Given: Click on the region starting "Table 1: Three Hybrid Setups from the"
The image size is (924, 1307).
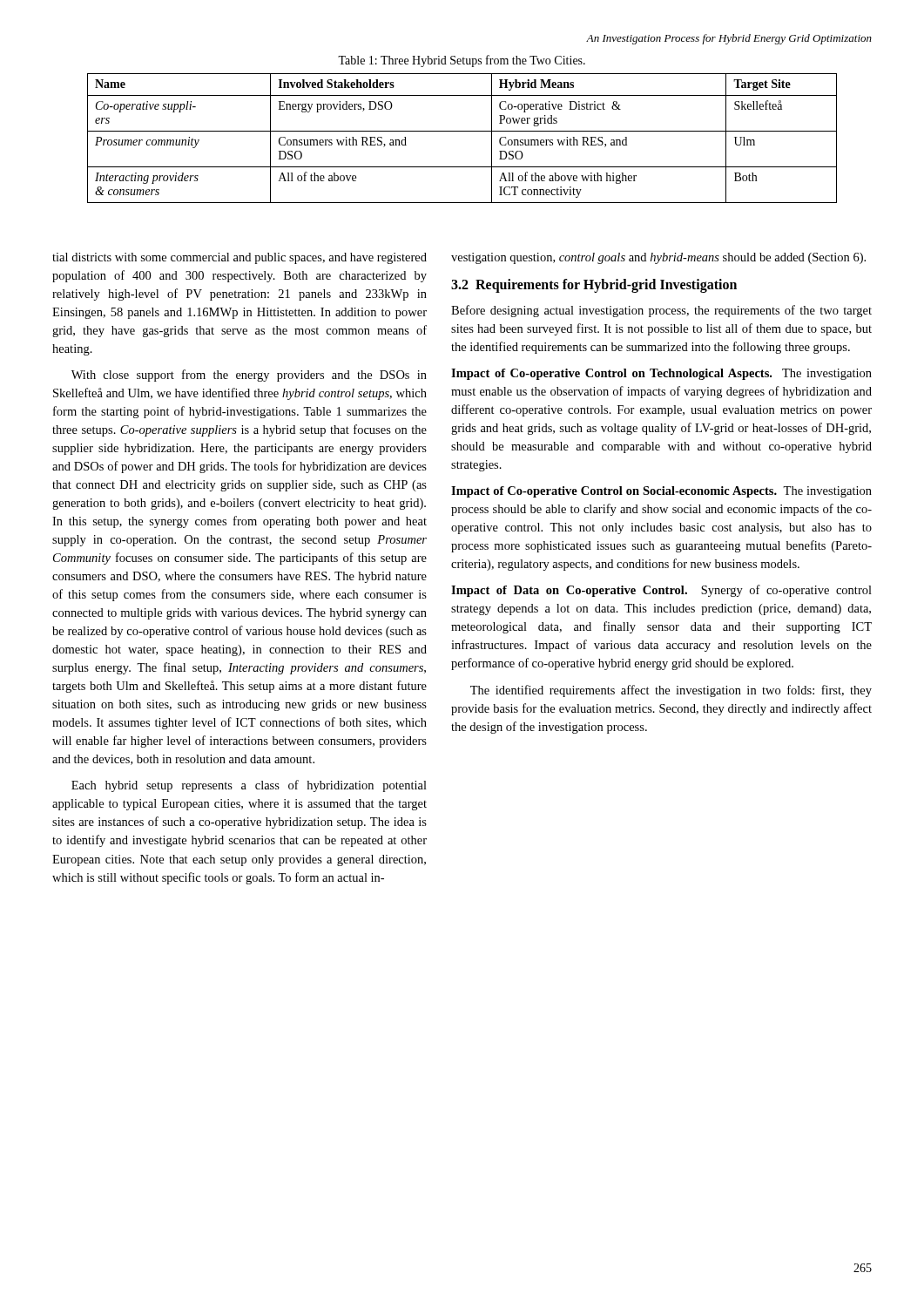Looking at the screenshot, I should tap(462, 128).
